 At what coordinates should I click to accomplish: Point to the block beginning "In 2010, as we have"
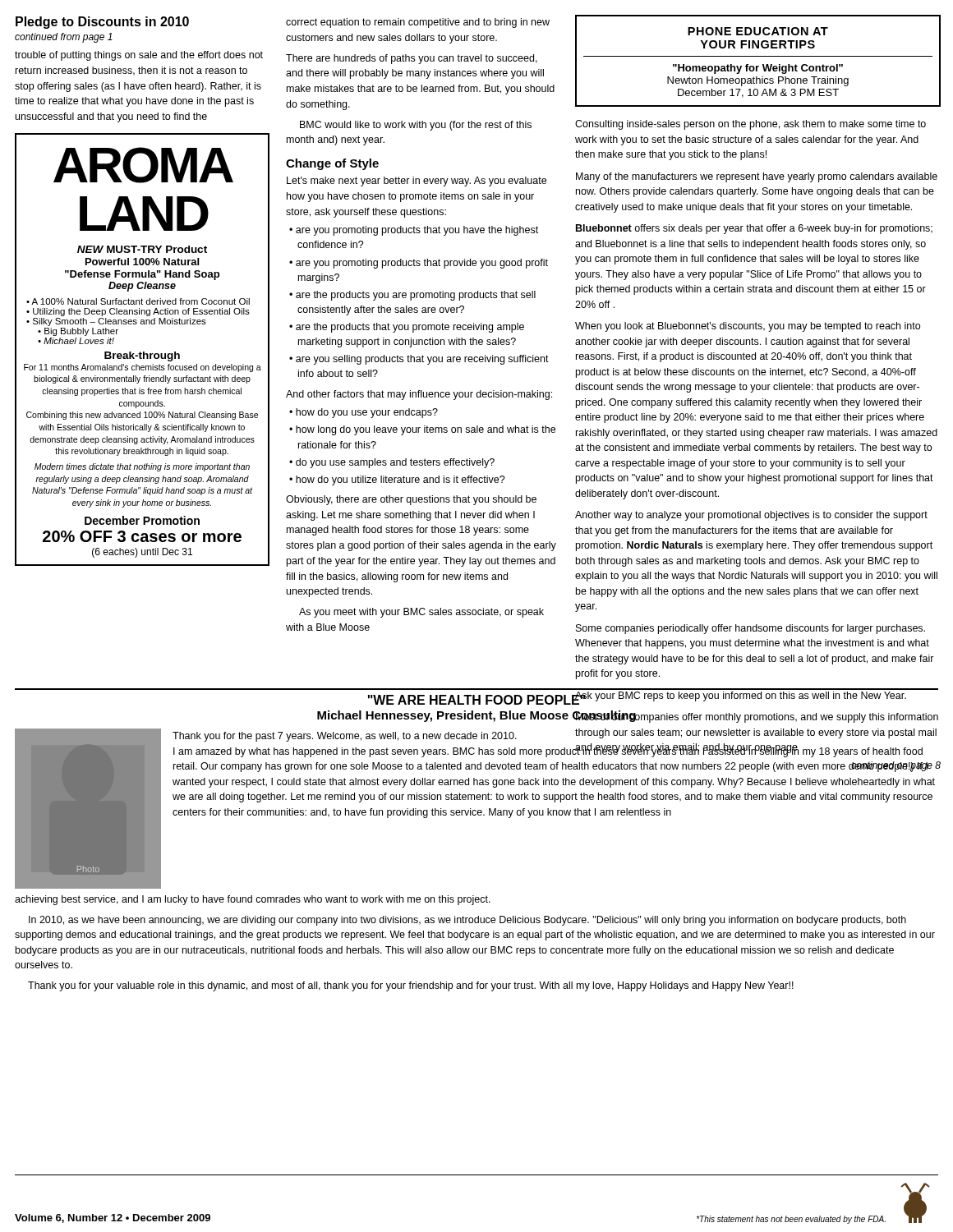pos(475,942)
